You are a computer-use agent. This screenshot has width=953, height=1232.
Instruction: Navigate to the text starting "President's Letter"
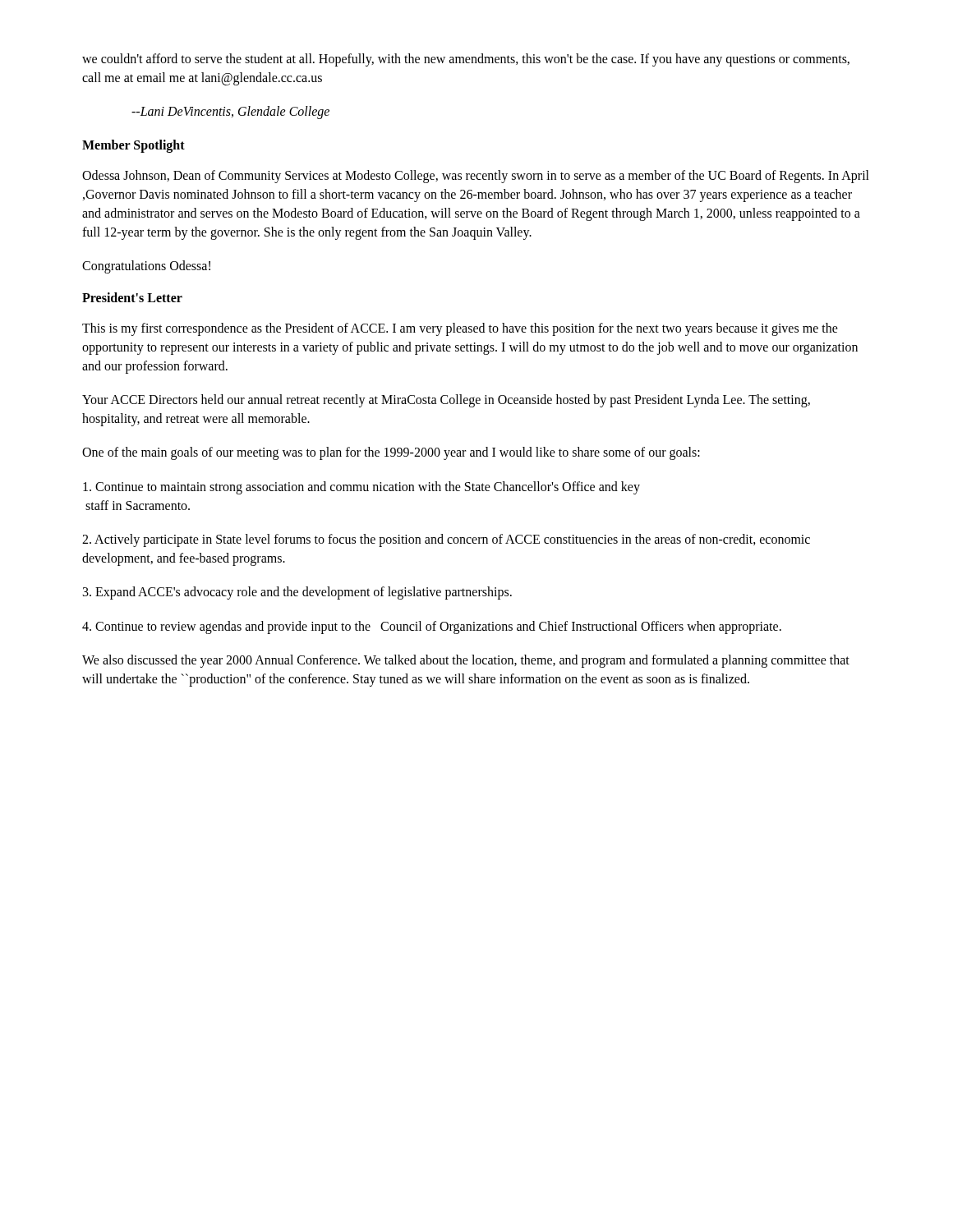click(132, 297)
